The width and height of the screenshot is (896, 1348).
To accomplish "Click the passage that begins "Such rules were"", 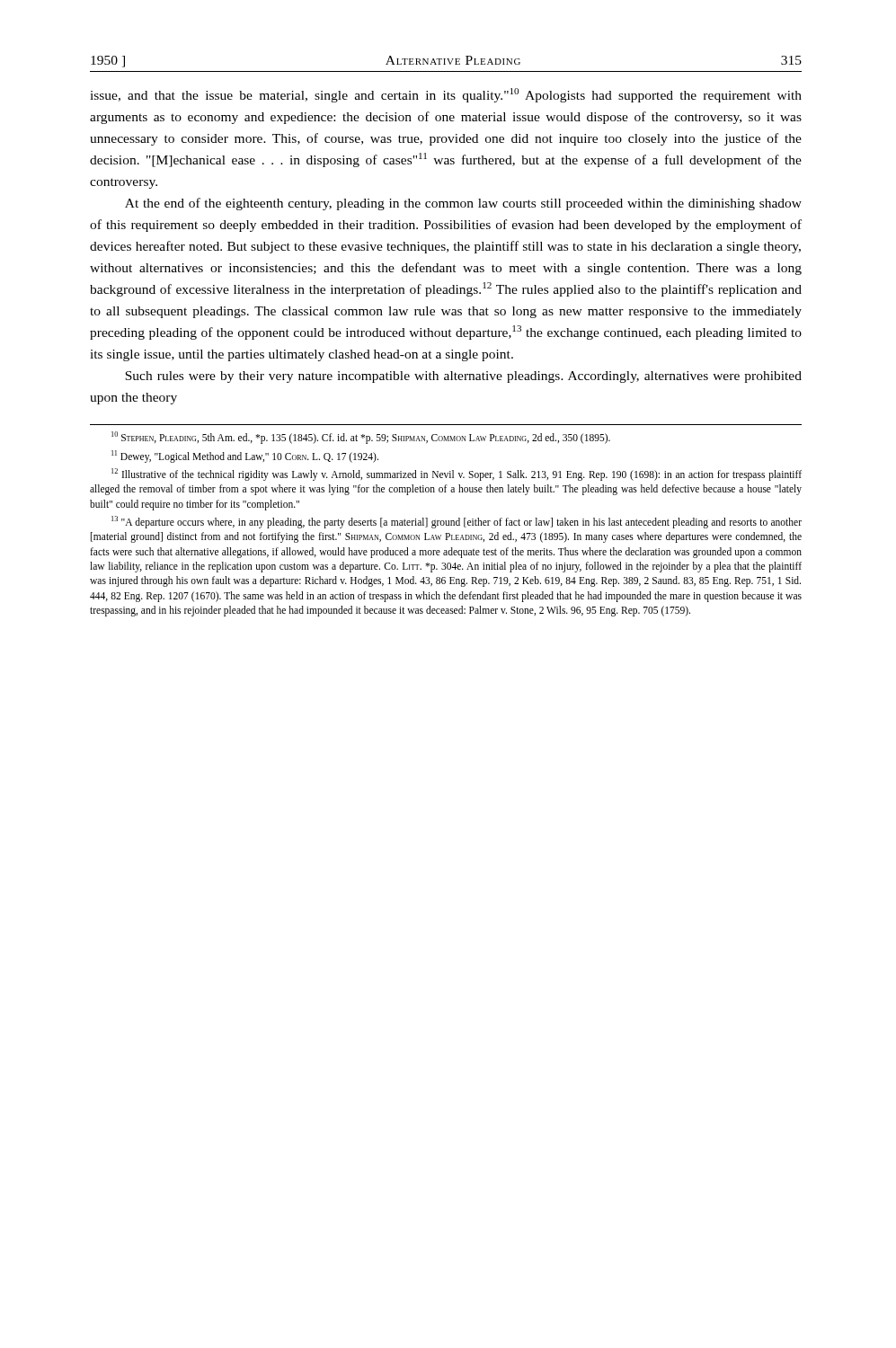I will (446, 387).
